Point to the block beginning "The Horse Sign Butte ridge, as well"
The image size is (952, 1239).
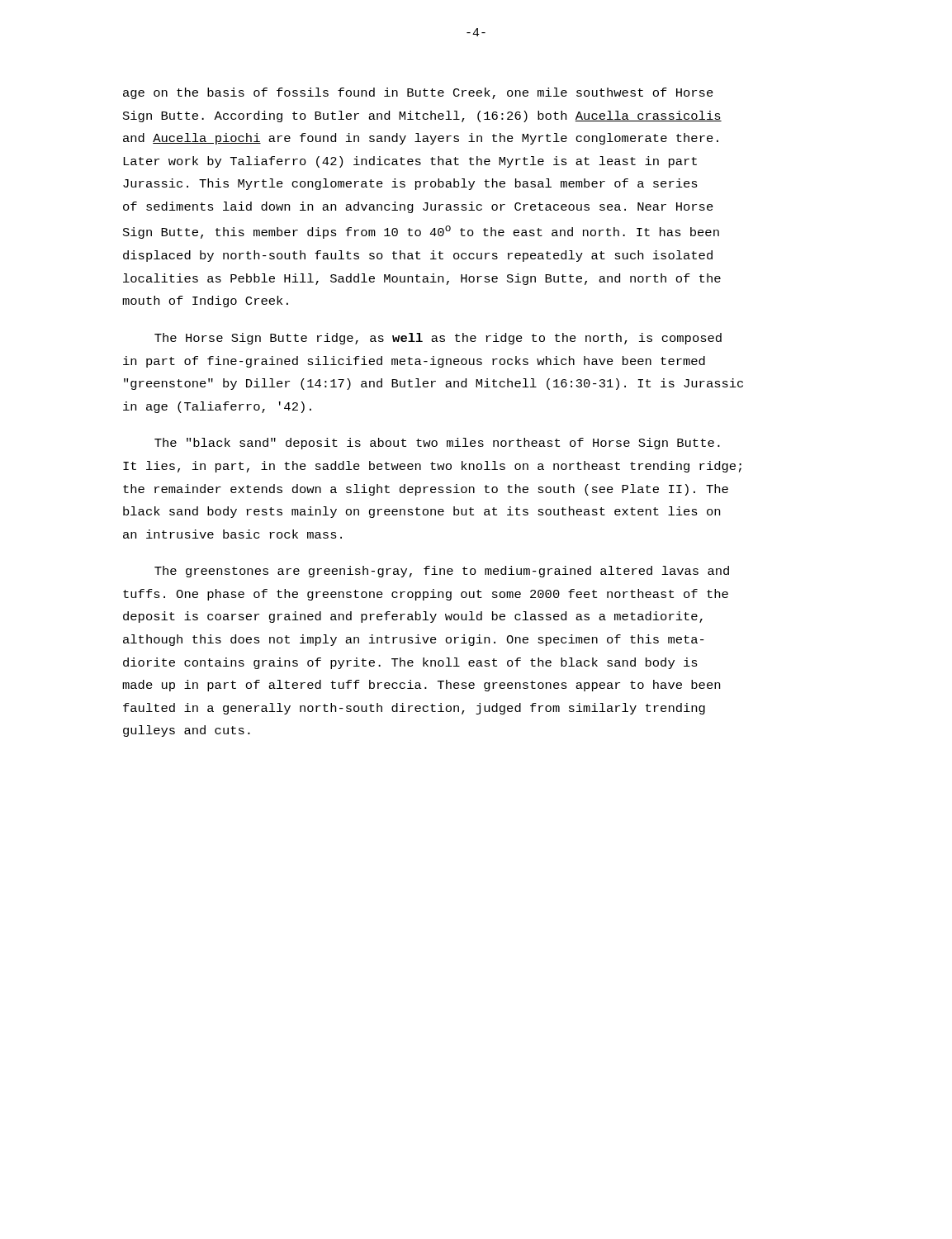tap(496, 373)
